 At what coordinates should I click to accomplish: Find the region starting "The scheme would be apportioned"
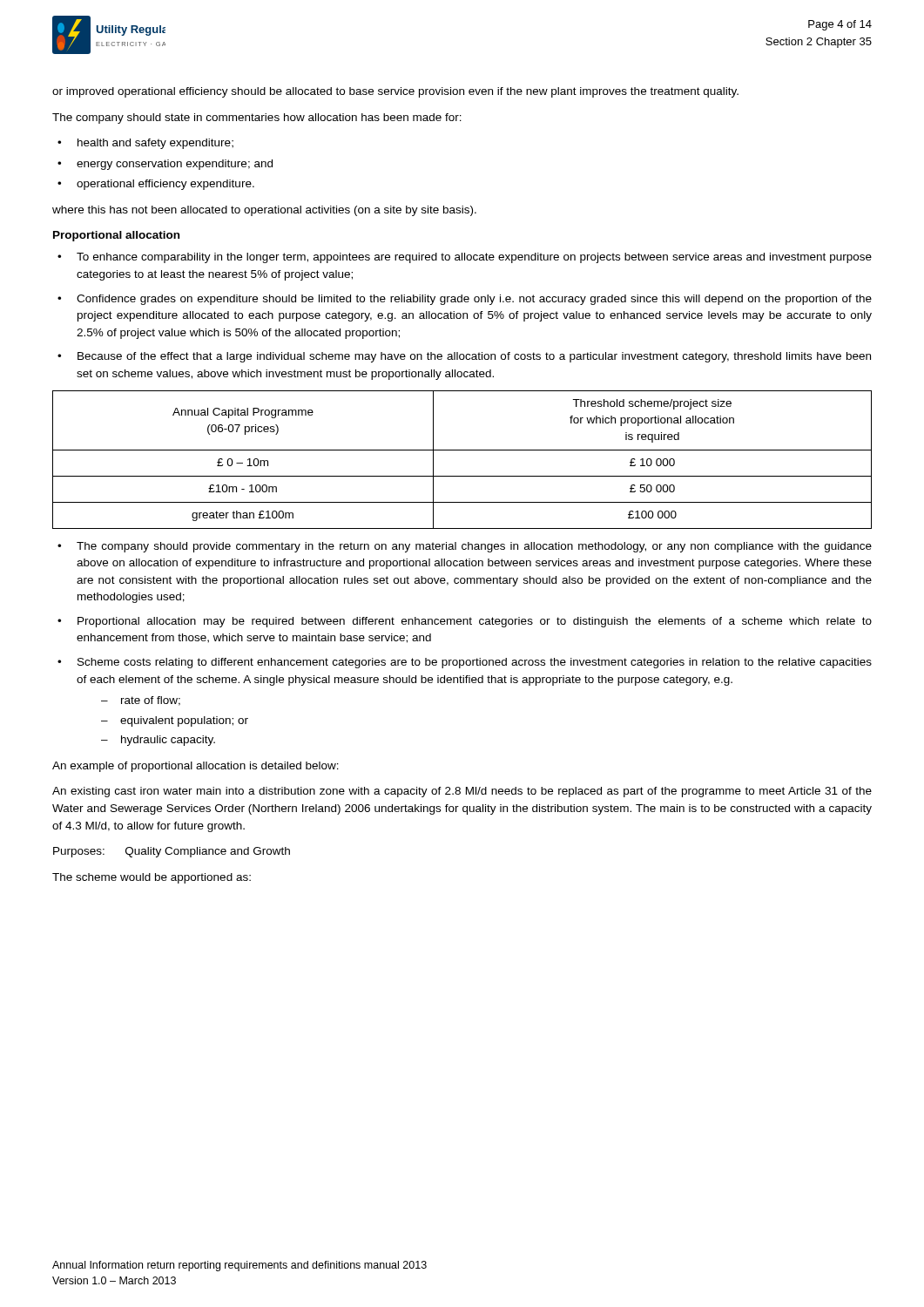tap(152, 878)
